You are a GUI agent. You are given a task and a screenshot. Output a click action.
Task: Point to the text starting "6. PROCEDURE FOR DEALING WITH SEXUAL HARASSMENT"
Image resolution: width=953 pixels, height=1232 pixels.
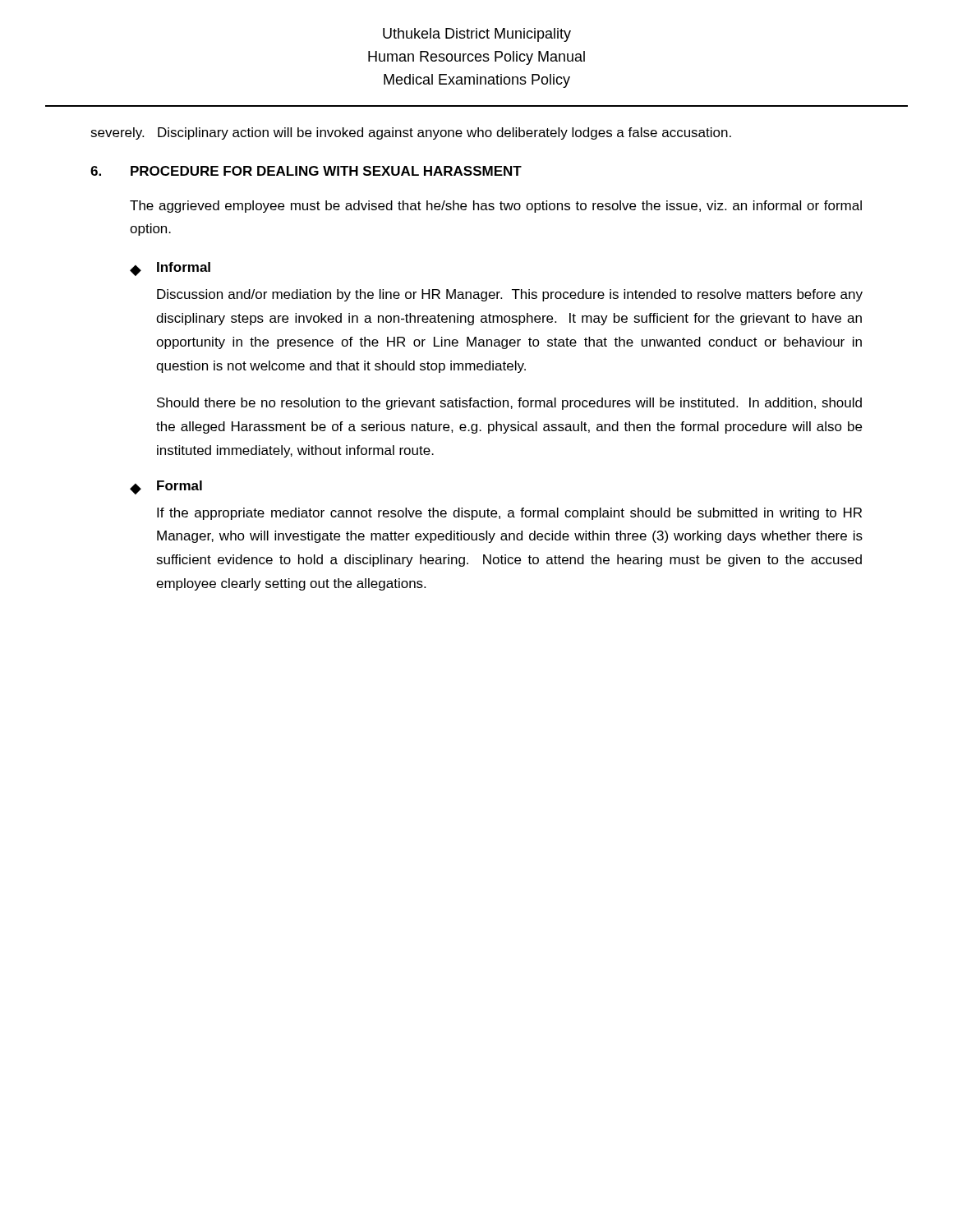306,171
